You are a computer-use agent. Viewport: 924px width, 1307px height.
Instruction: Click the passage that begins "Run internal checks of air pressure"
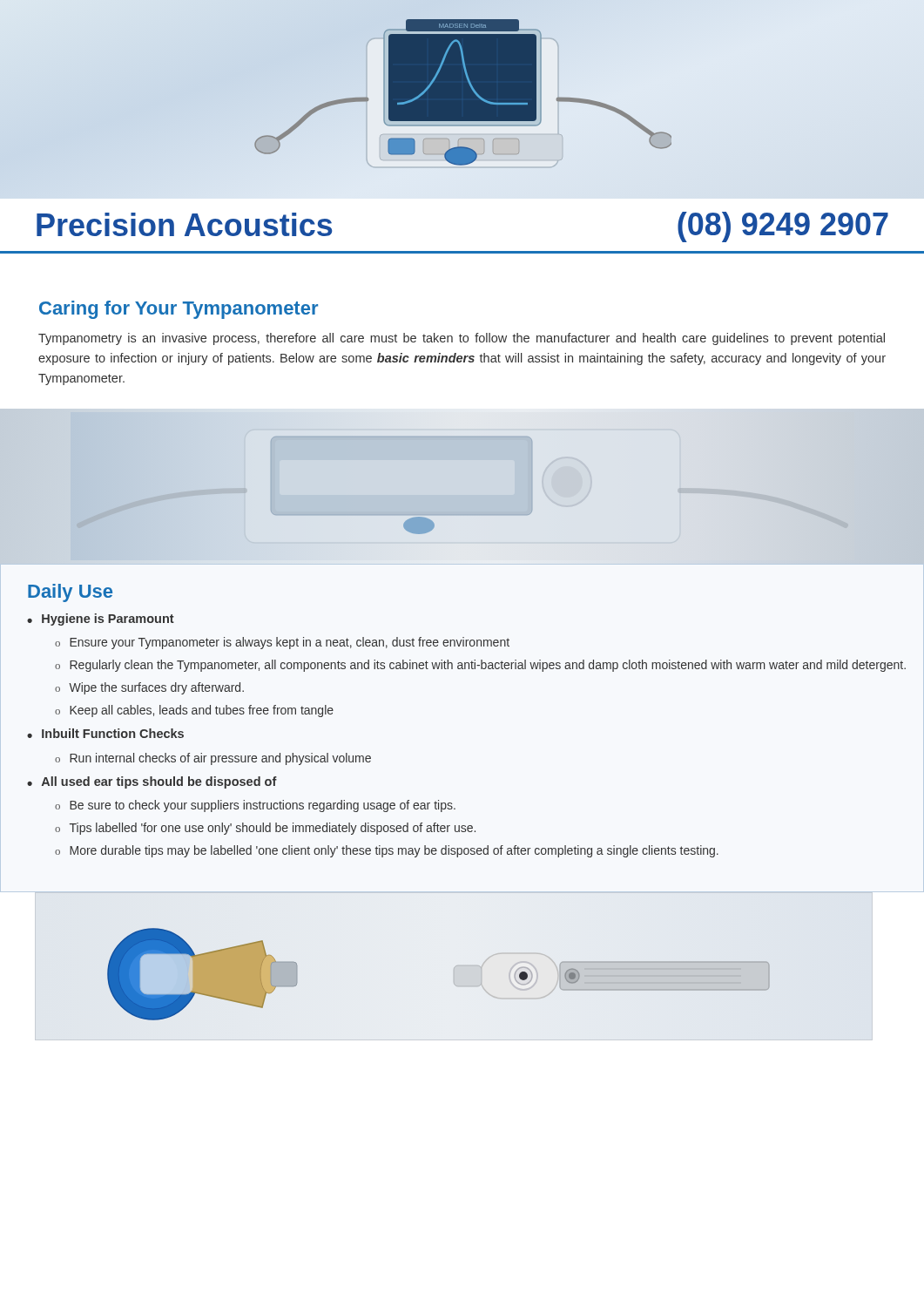(x=220, y=758)
